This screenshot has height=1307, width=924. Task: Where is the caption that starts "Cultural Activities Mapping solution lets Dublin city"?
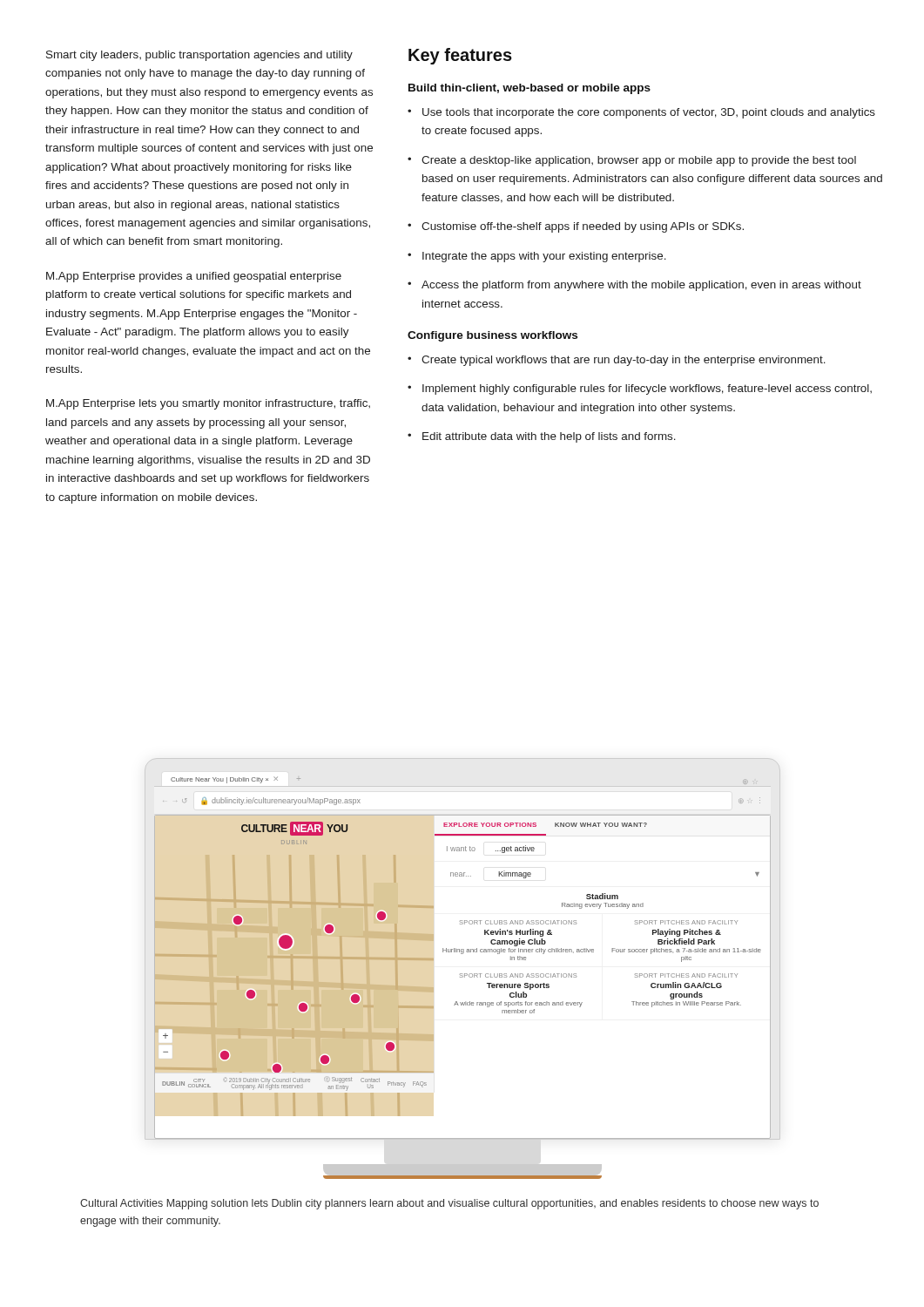[450, 1212]
